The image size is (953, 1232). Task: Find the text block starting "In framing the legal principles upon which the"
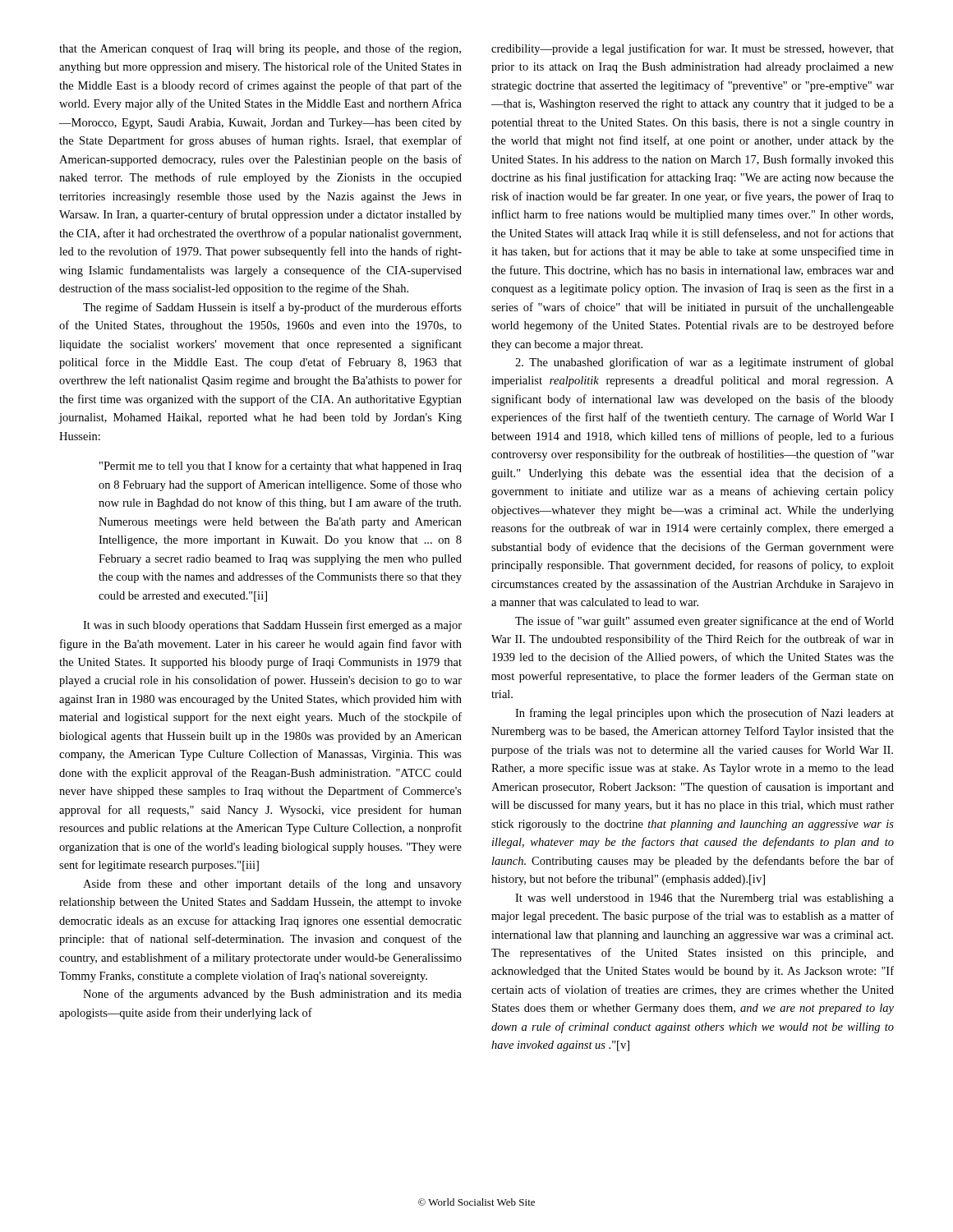(693, 796)
